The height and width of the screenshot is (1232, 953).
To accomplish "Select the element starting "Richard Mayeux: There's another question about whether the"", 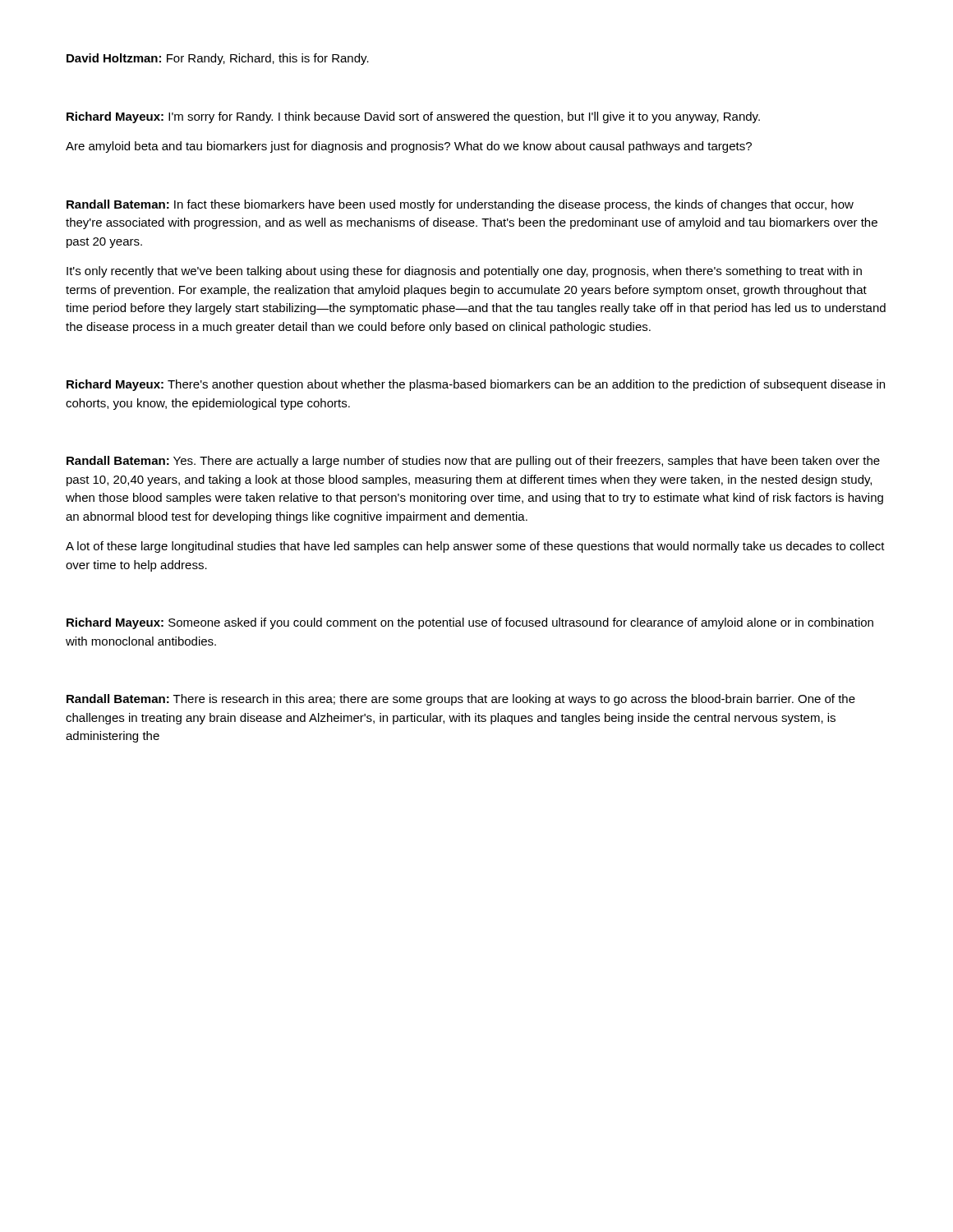I will point(476,394).
